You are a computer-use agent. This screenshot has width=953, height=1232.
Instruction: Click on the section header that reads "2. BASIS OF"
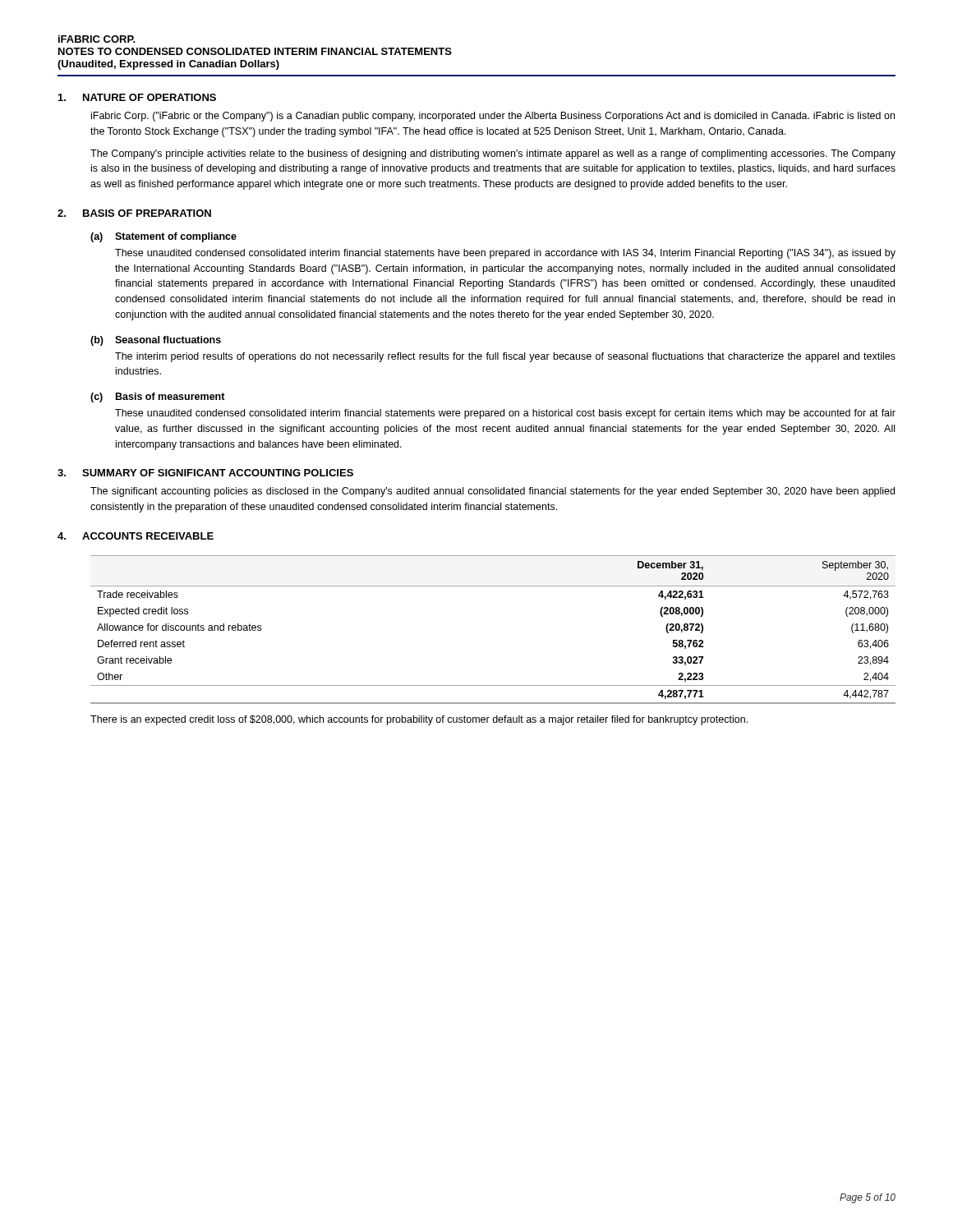tap(135, 213)
